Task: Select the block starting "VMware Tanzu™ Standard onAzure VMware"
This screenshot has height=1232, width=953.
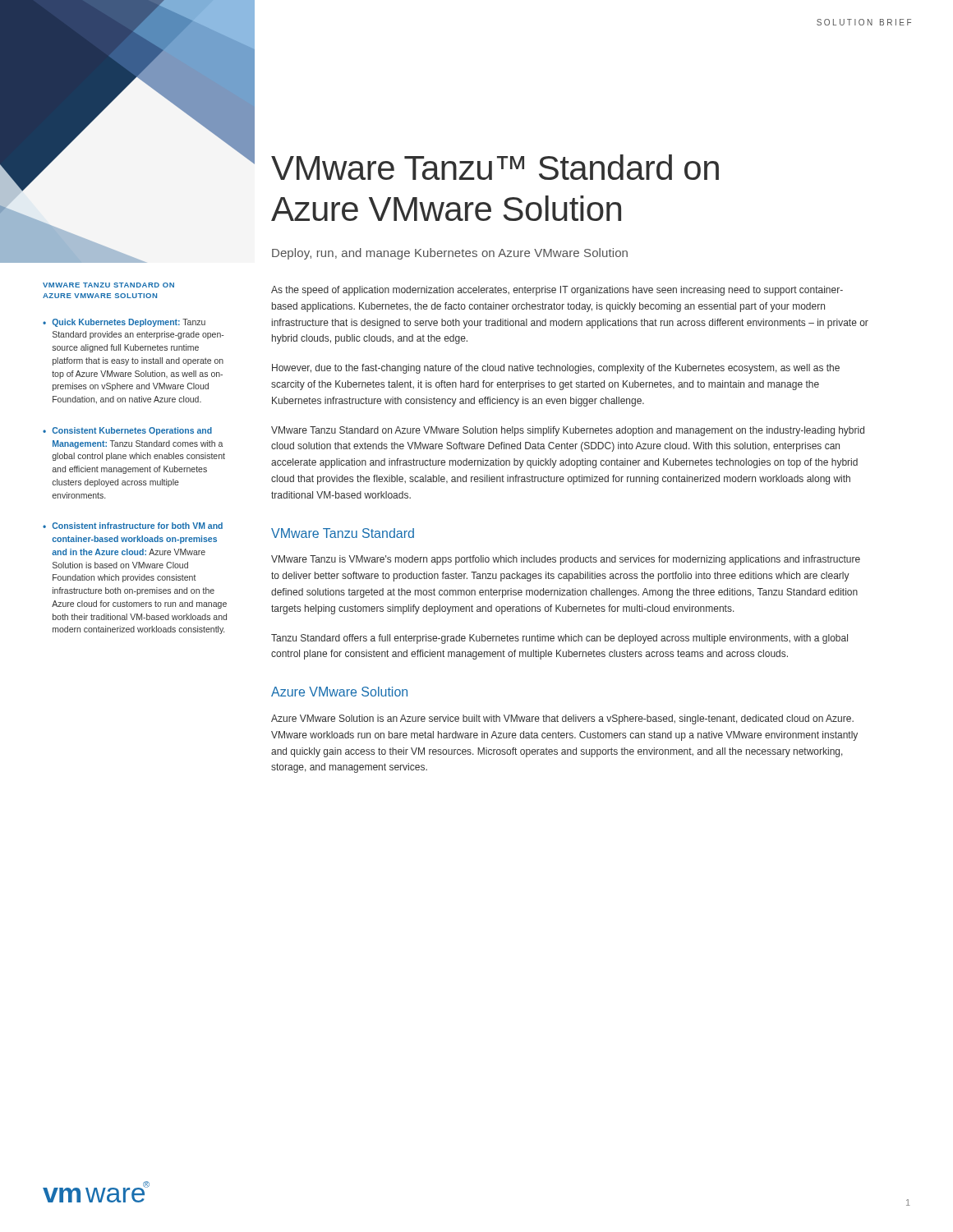Action: (x=496, y=188)
